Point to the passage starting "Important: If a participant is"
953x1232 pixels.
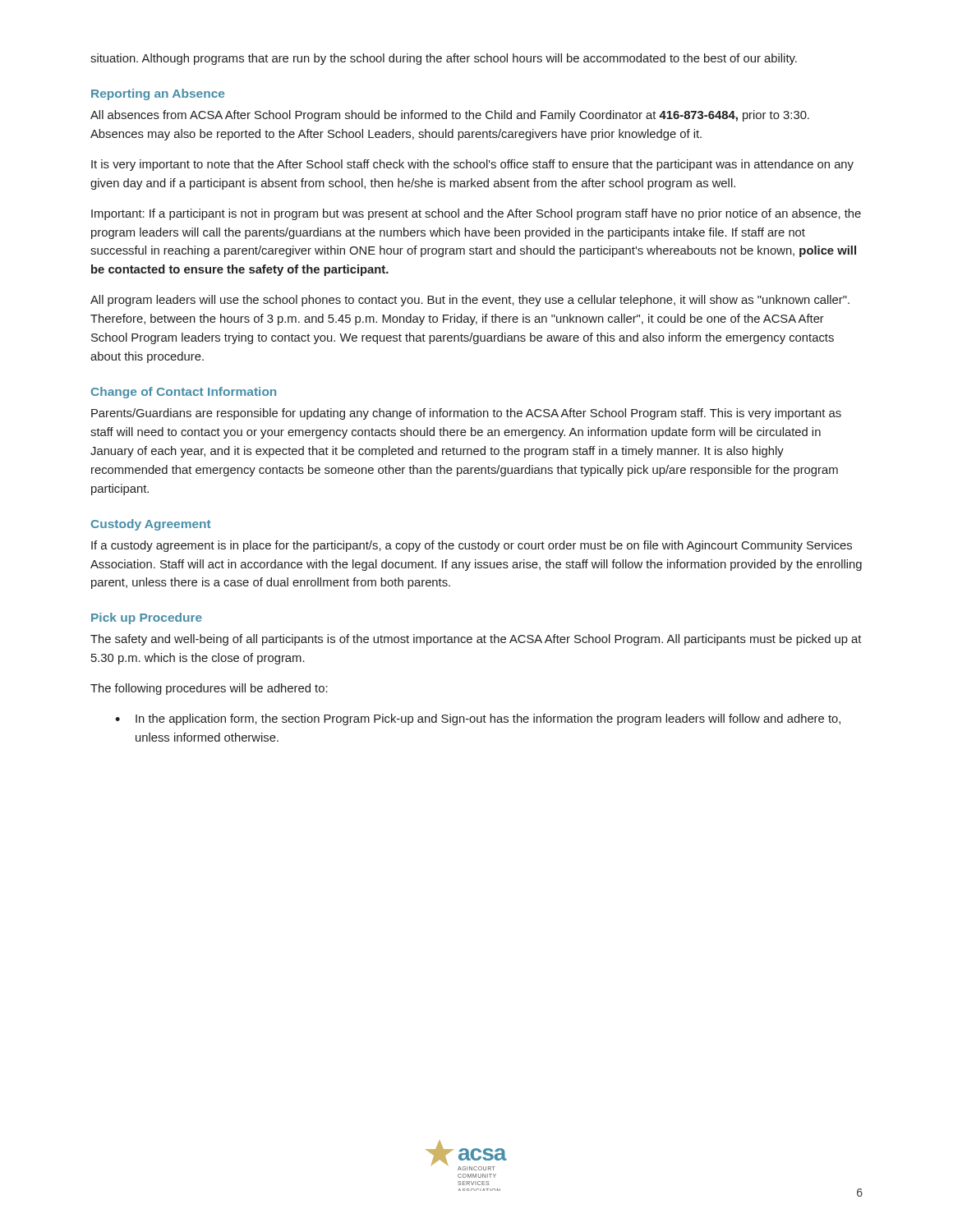coord(476,241)
